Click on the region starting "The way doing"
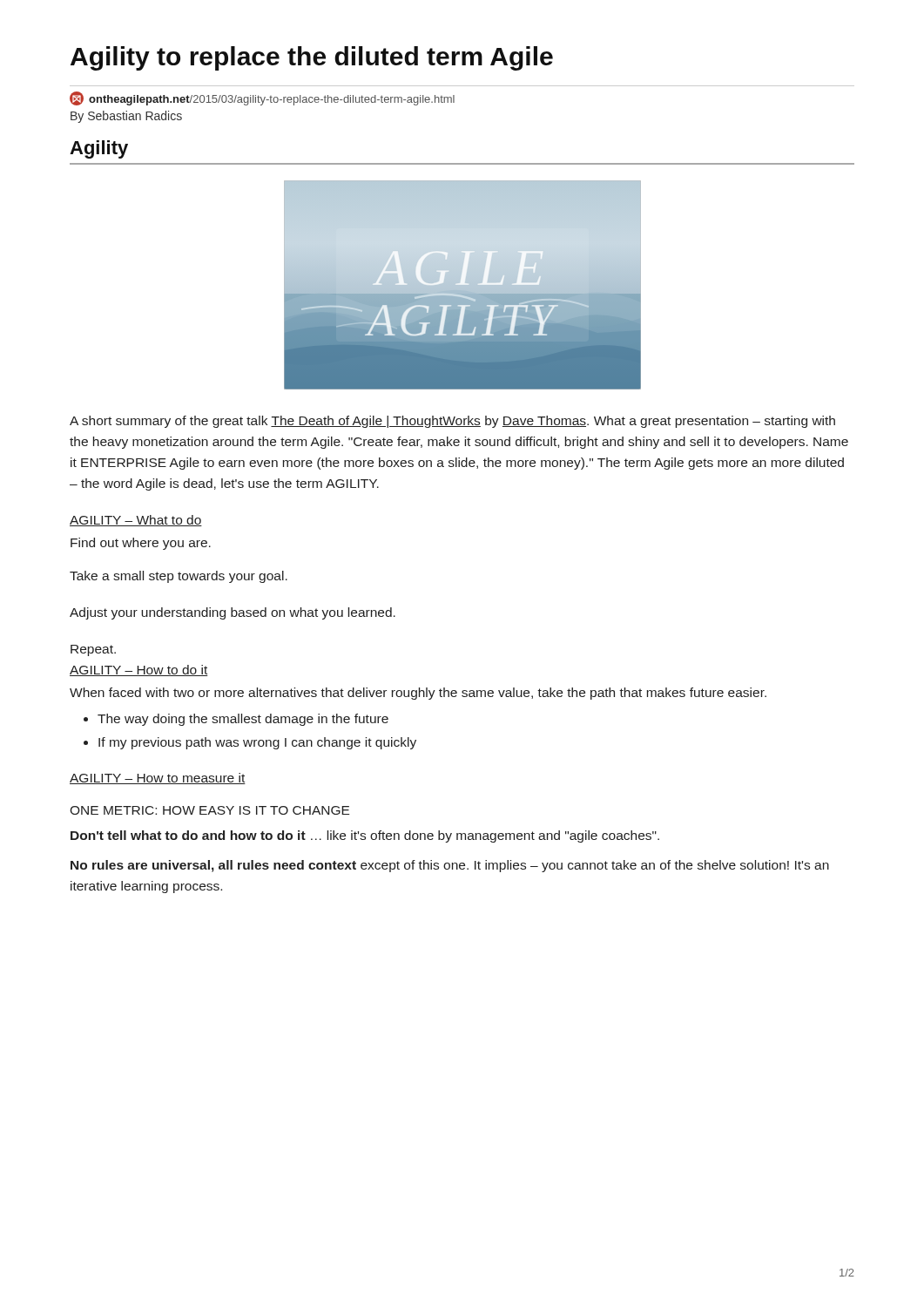 243,719
